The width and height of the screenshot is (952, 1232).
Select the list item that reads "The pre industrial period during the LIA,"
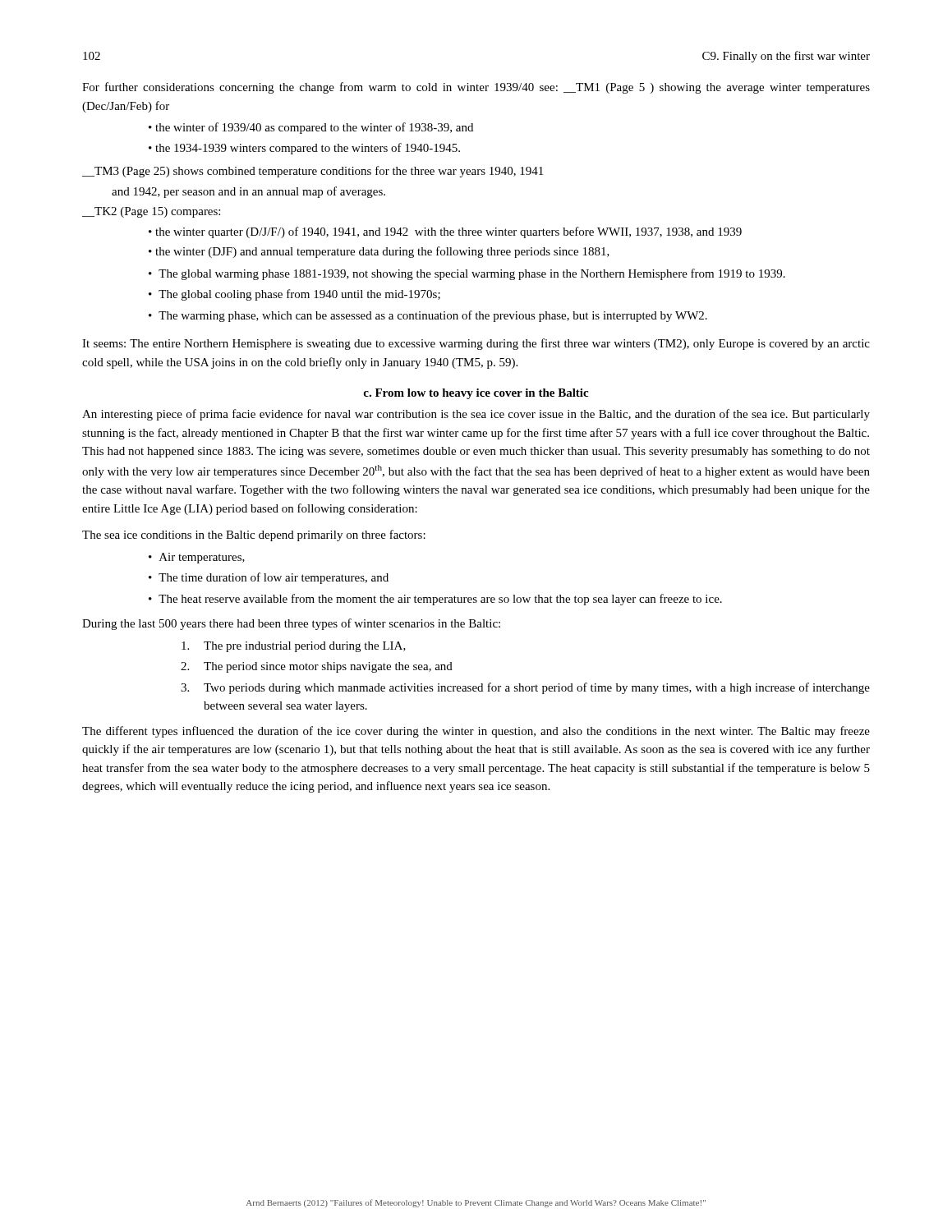pyautogui.click(x=293, y=645)
